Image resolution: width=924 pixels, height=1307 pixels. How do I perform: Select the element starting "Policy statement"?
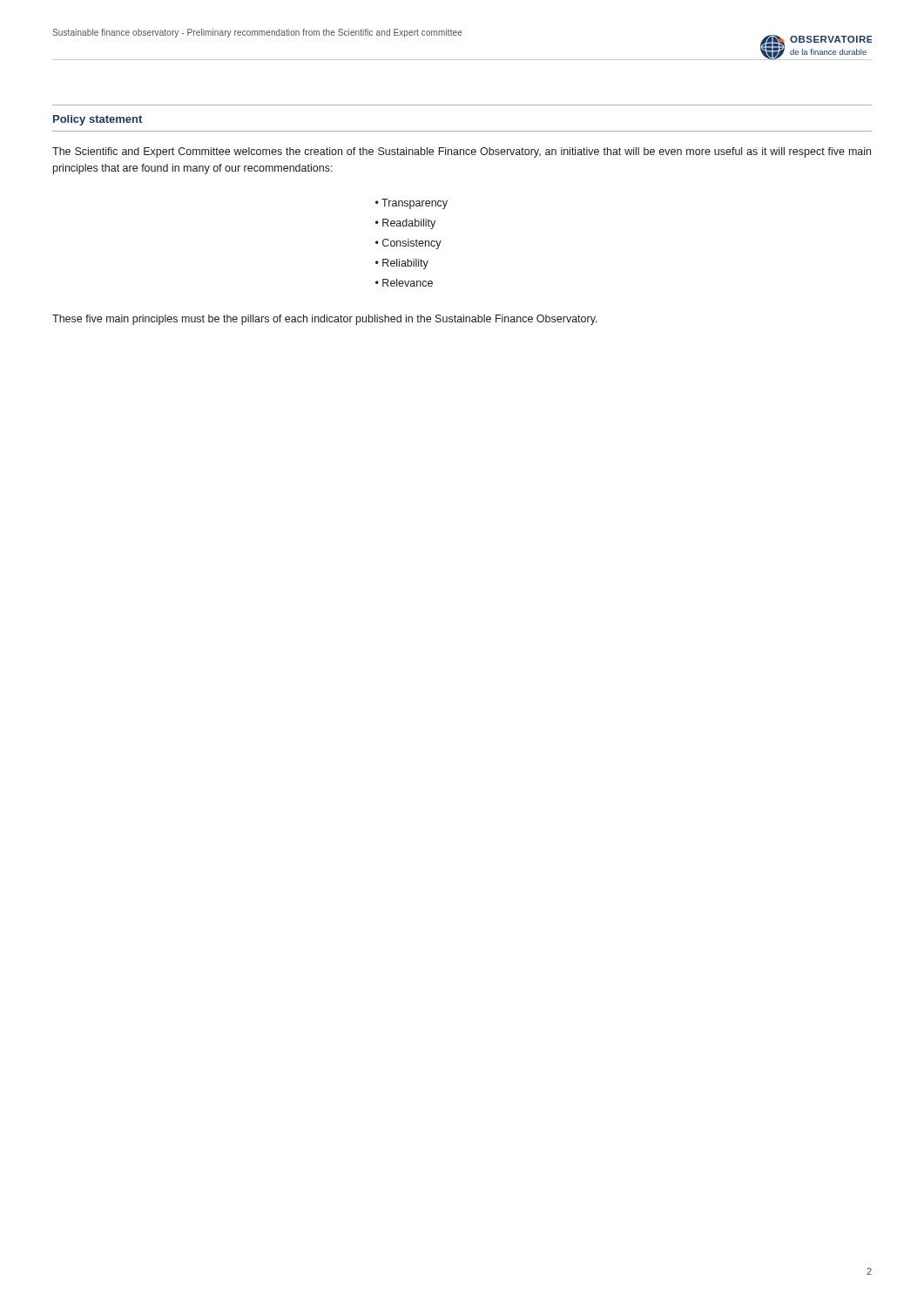click(97, 119)
